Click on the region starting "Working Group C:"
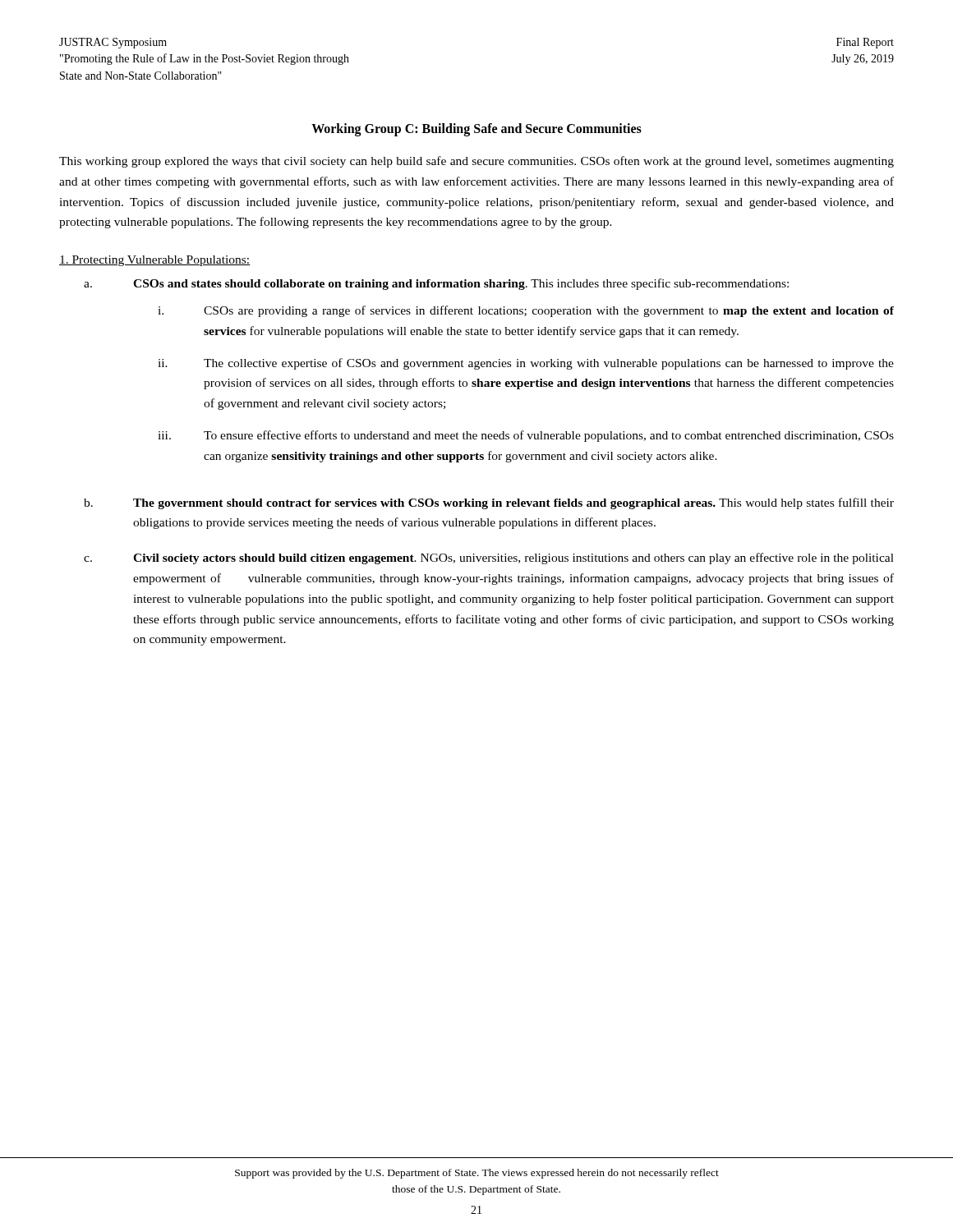 [476, 129]
